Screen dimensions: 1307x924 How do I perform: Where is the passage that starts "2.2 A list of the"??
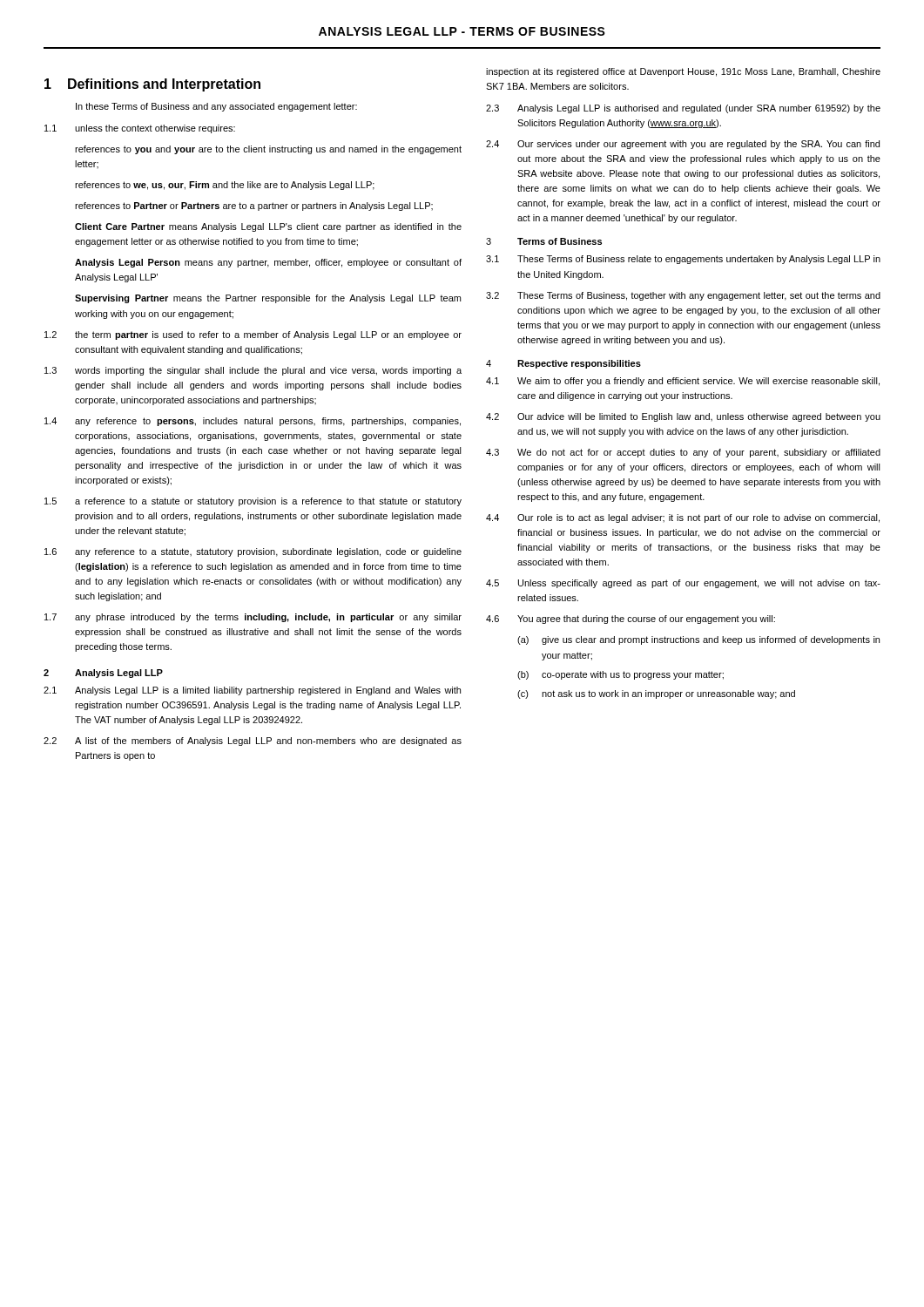click(253, 748)
